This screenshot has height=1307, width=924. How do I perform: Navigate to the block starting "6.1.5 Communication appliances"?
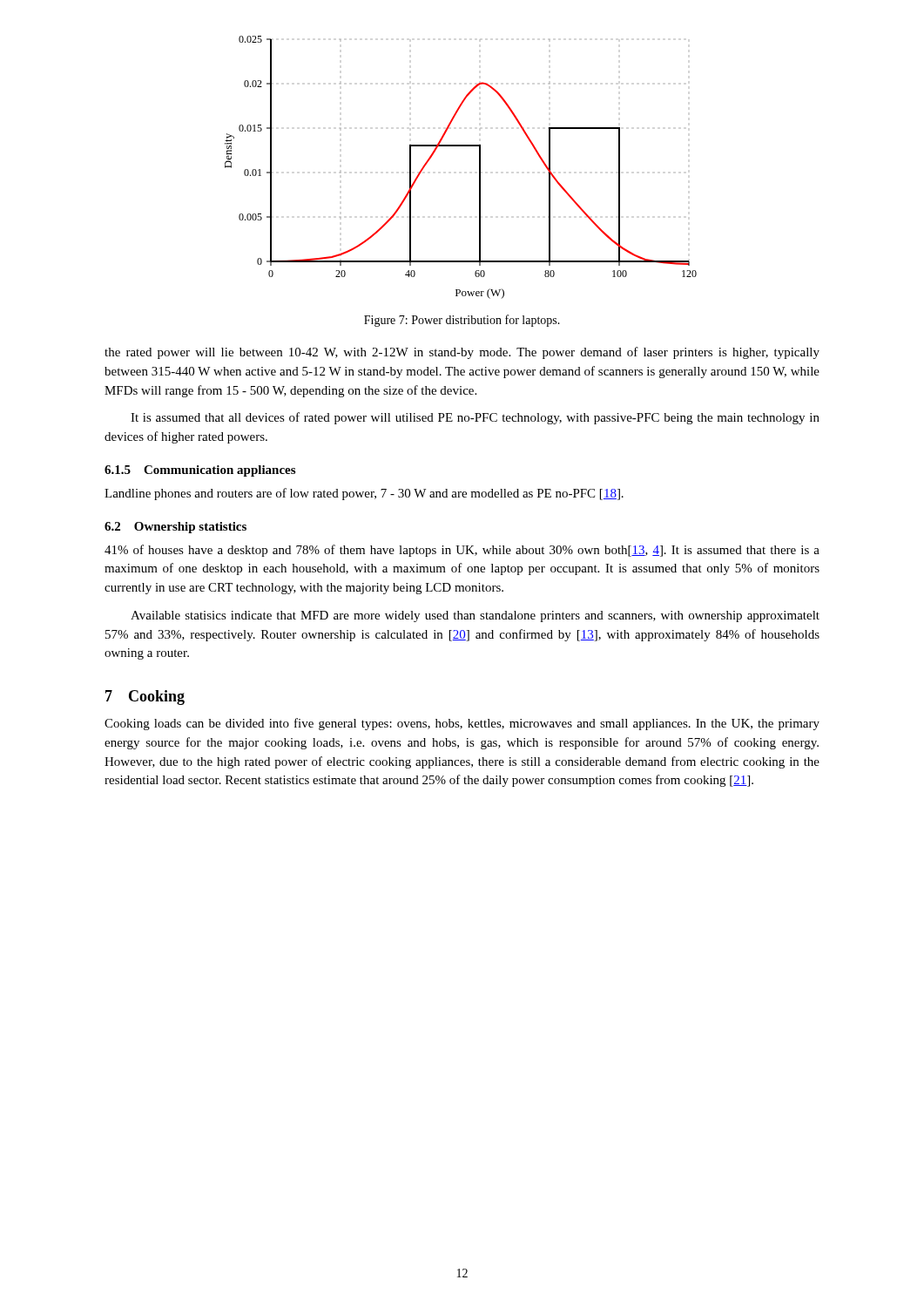pyautogui.click(x=200, y=469)
